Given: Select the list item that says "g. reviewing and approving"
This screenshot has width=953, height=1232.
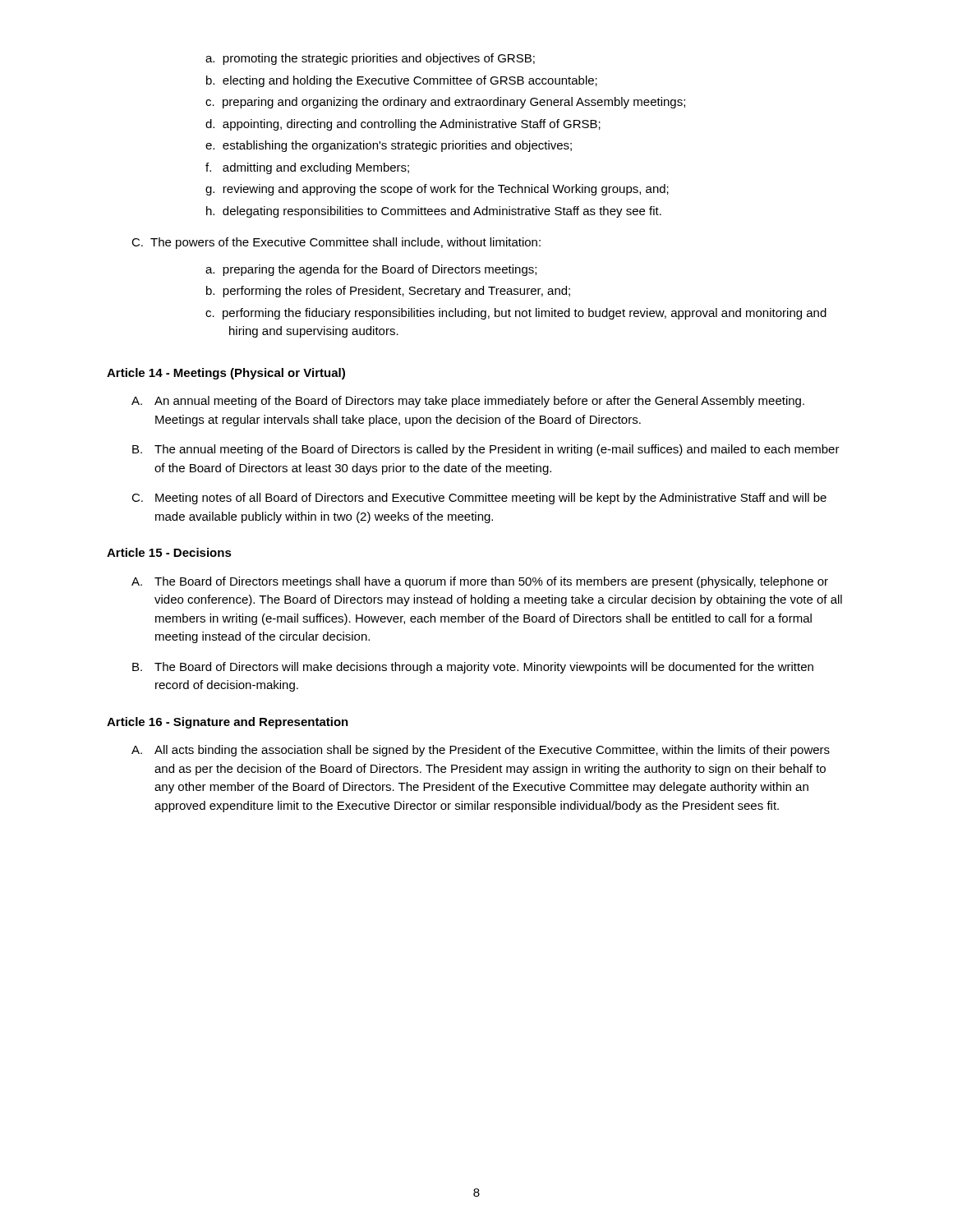Looking at the screenshot, I should [526, 189].
